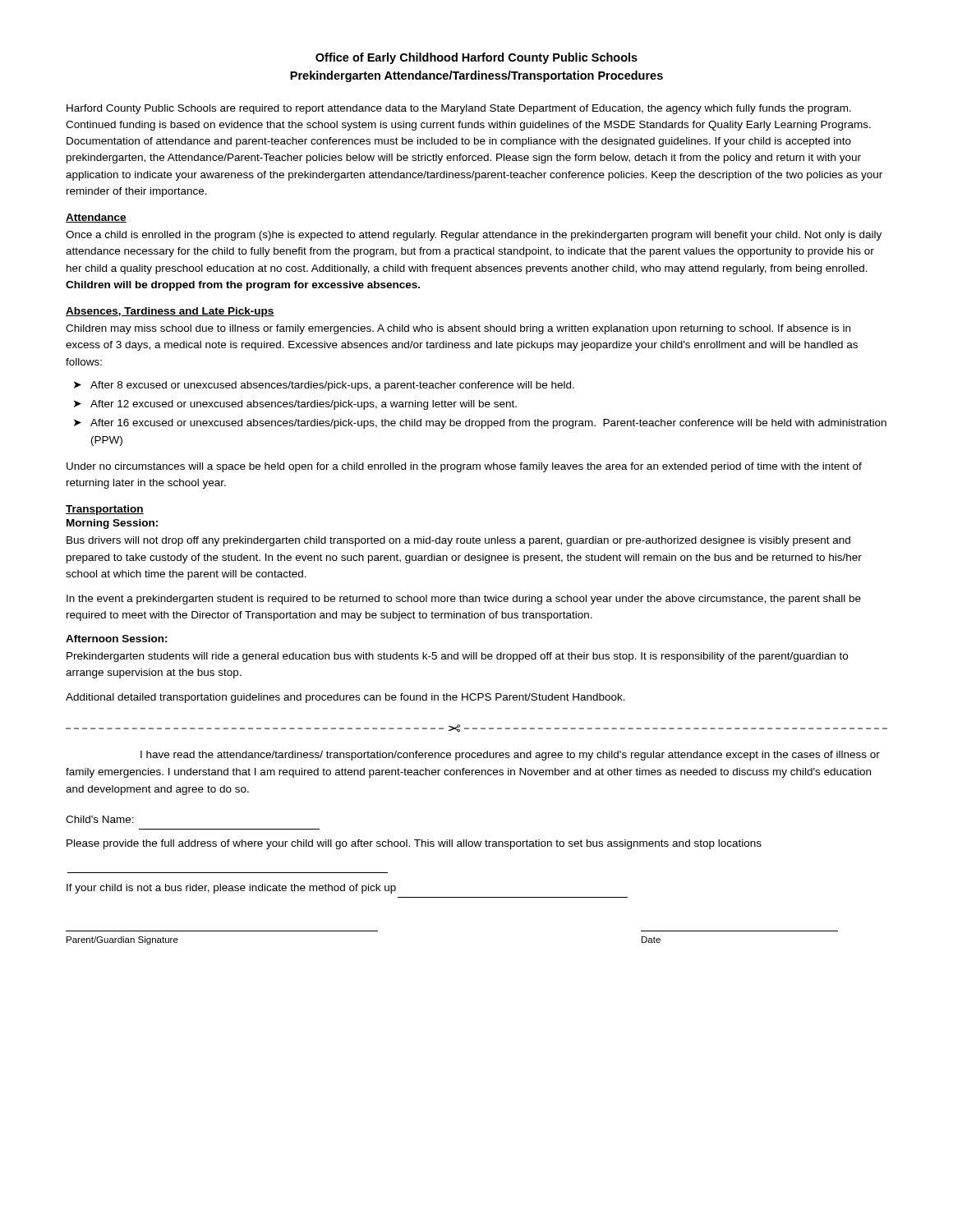Select the text block that says "Prekindergarten students will ride"
The image size is (953, 1232).
(457, 664)
